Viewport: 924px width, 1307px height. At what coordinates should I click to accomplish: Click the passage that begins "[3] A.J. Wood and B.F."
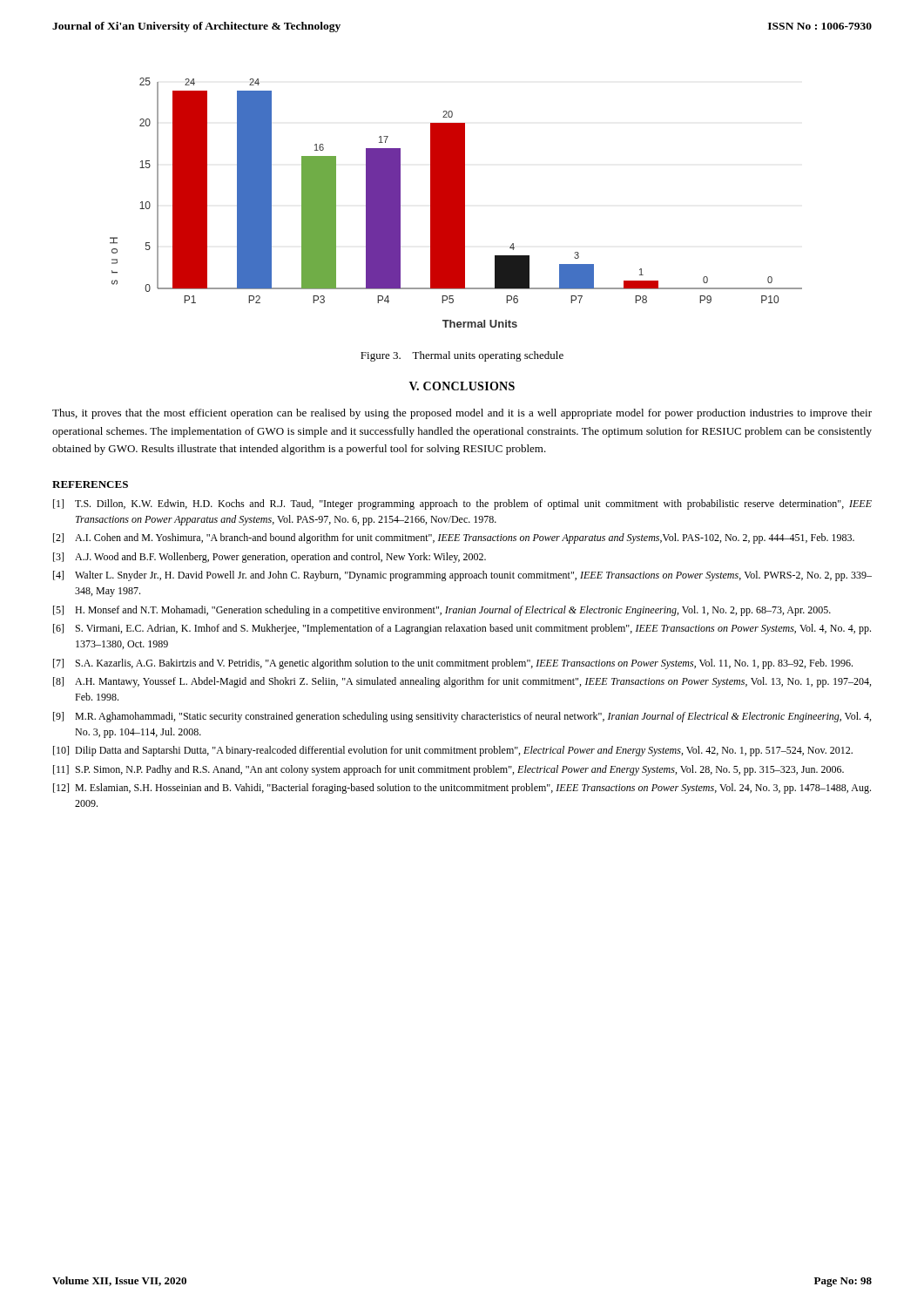click(x=462, y=556)
